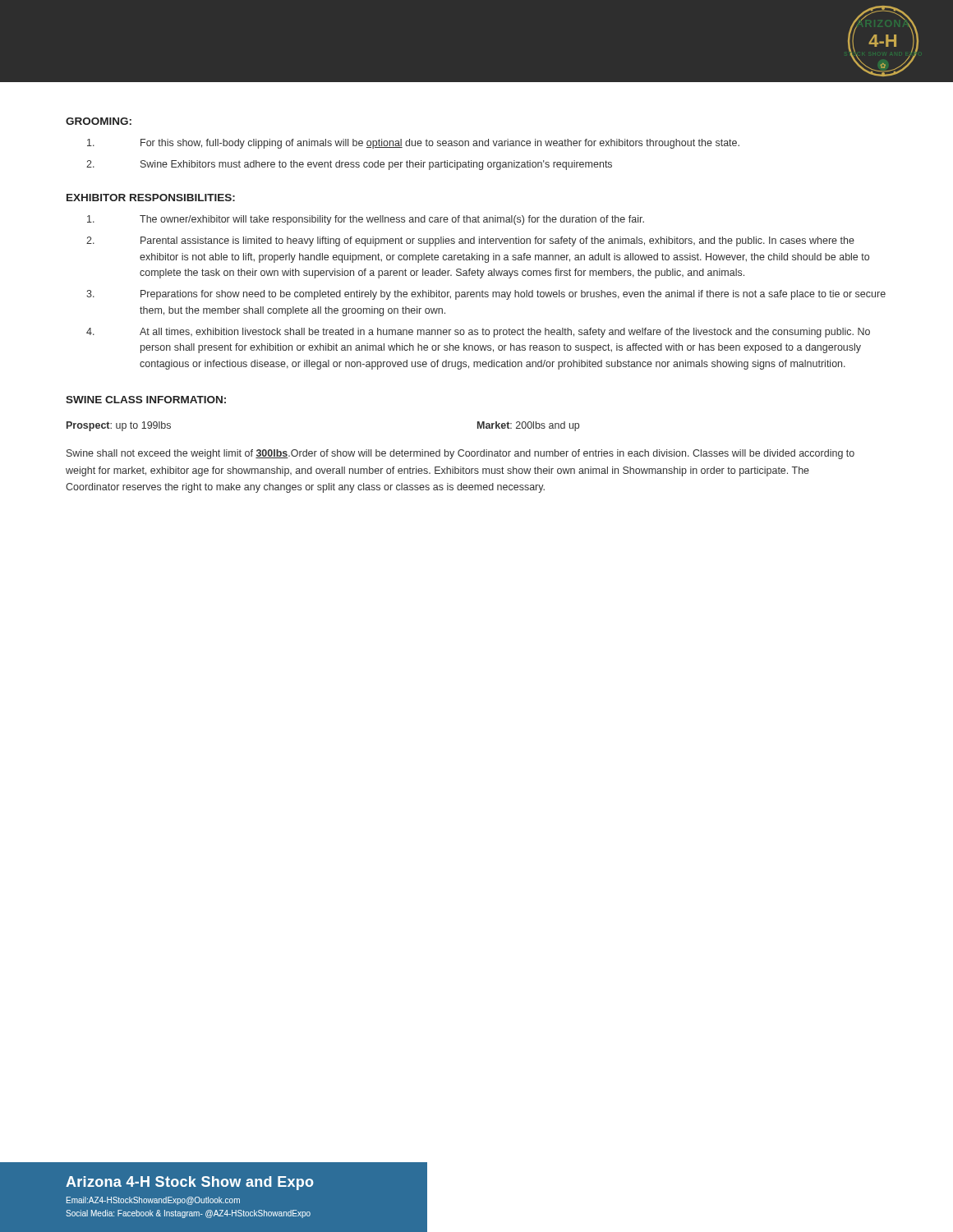Locate the block of text that opens with "3. Preparations for show need to be completed"

pyautogui.click(x=476, y=303)
